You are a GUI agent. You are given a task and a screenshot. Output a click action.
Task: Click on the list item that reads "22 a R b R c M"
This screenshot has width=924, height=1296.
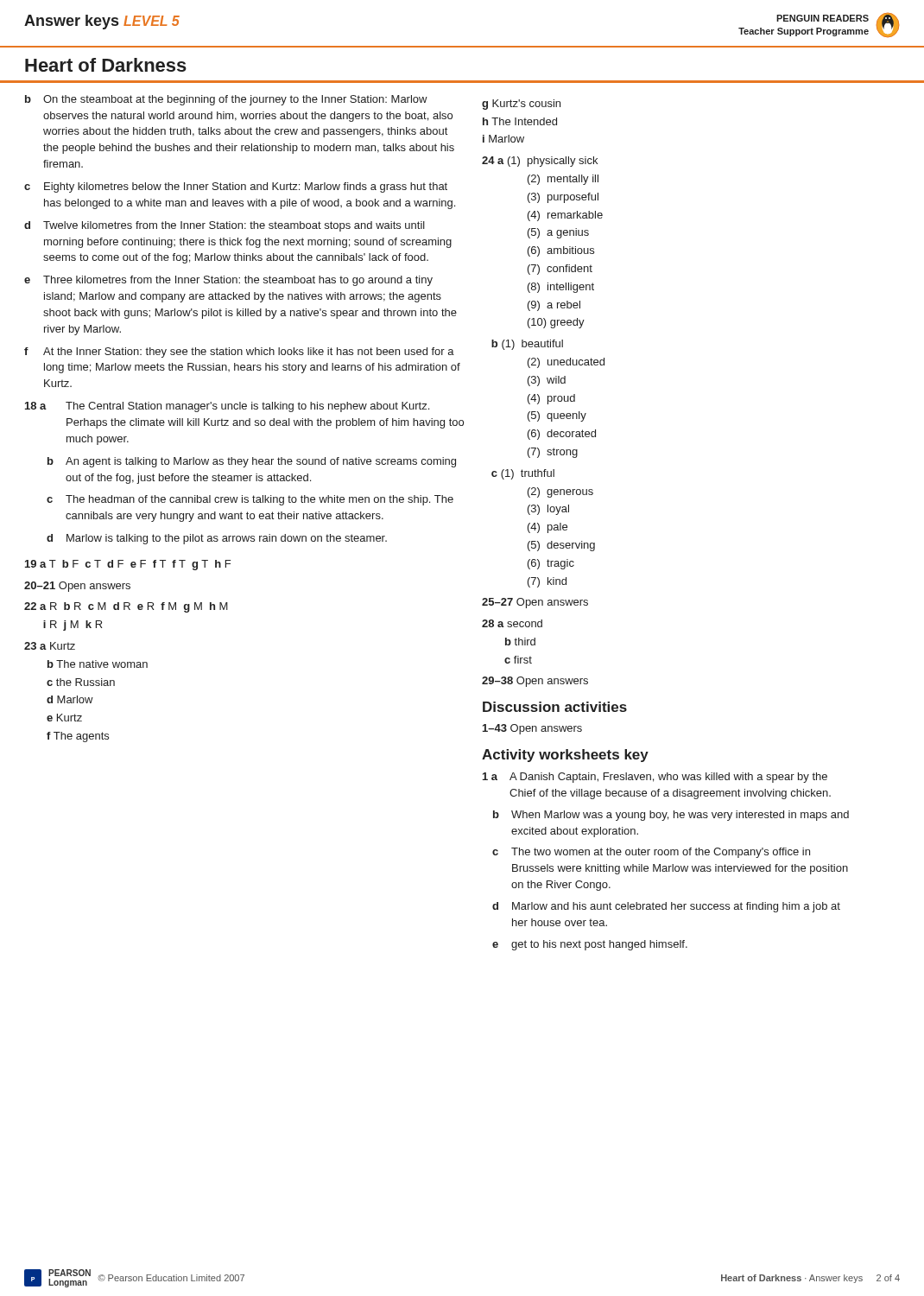[x=126, y=615]
